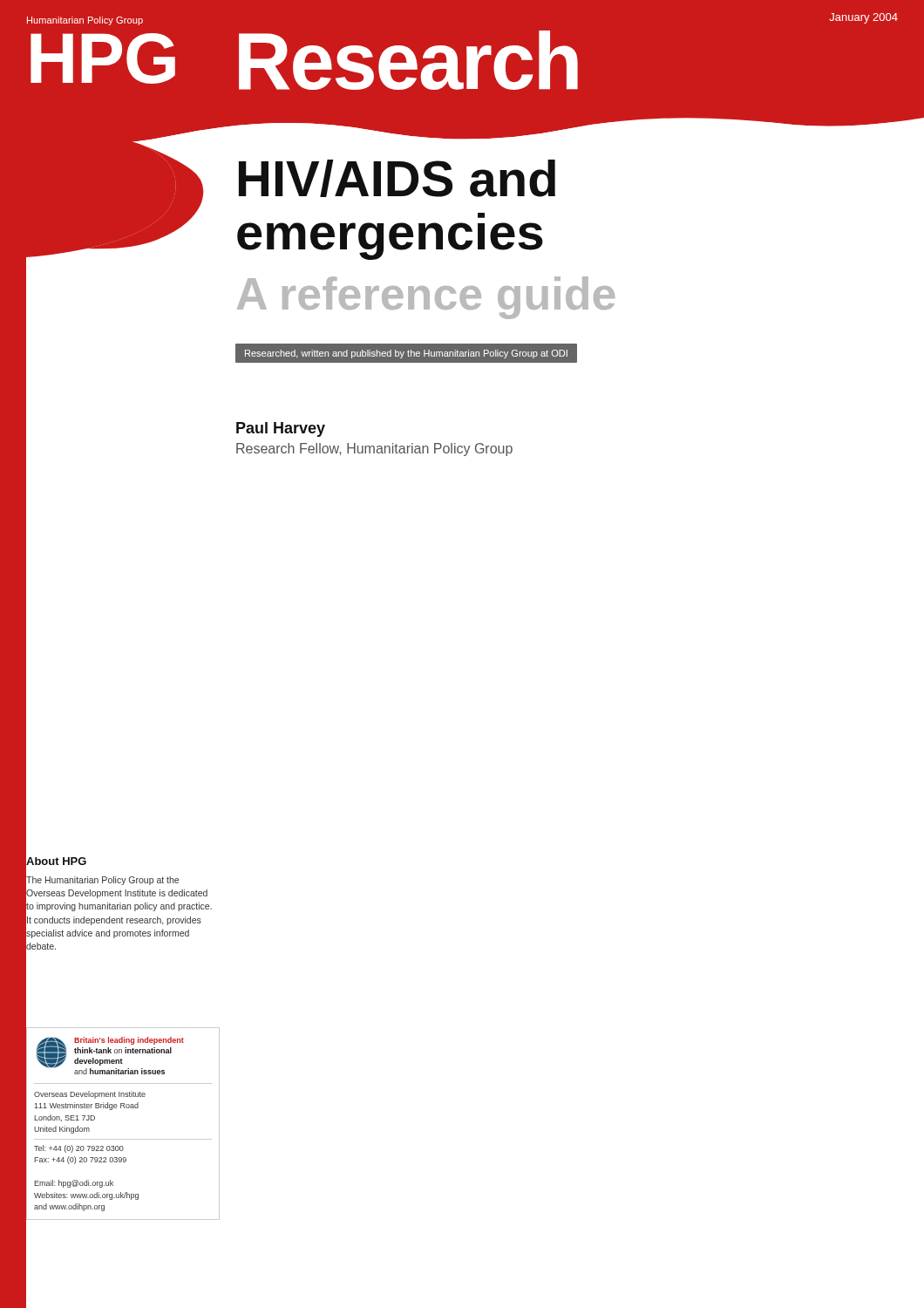Find the text starting "Researched, written and published by"

point(406,353)
